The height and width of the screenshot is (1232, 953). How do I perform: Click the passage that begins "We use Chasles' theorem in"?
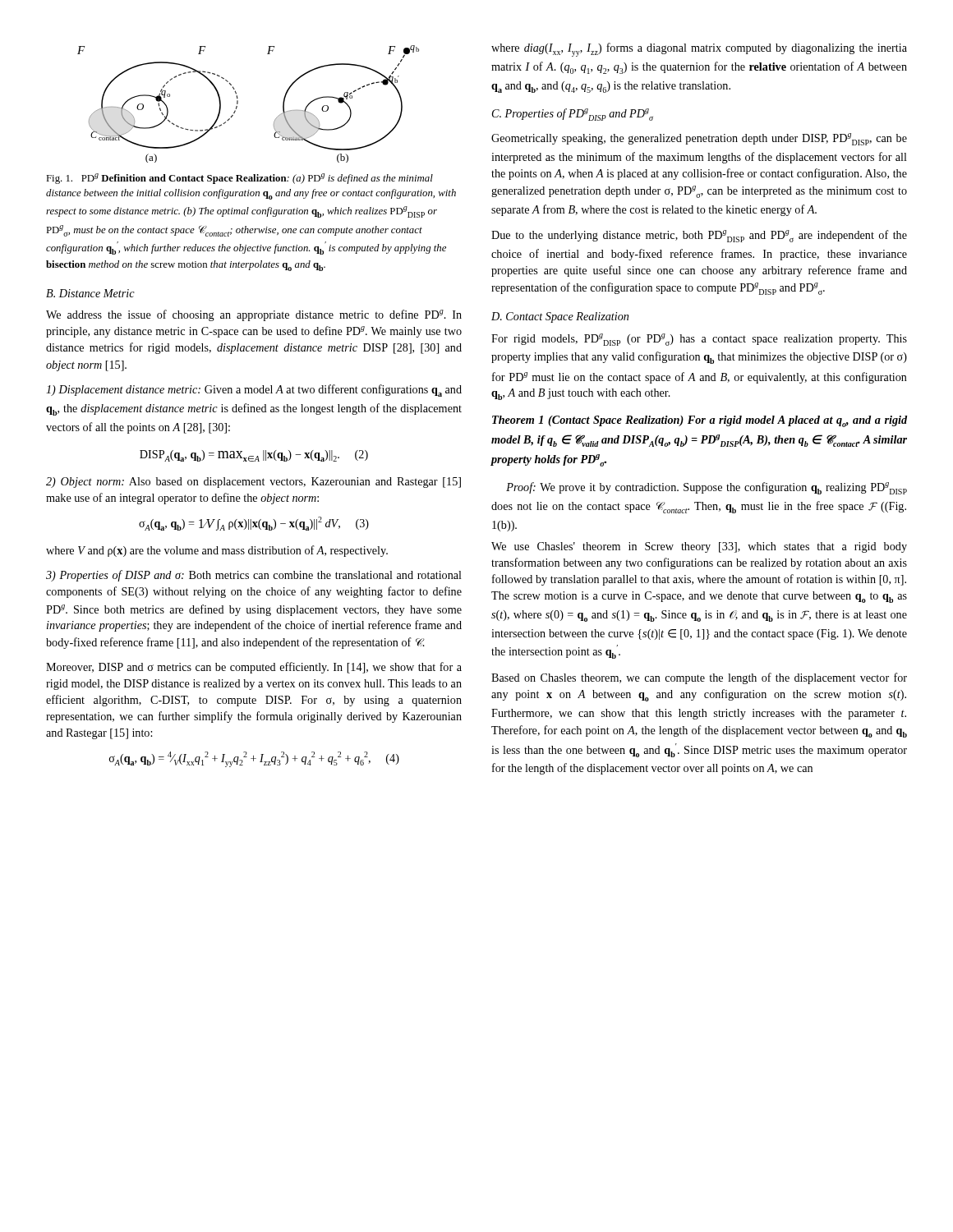pos(699,600)
